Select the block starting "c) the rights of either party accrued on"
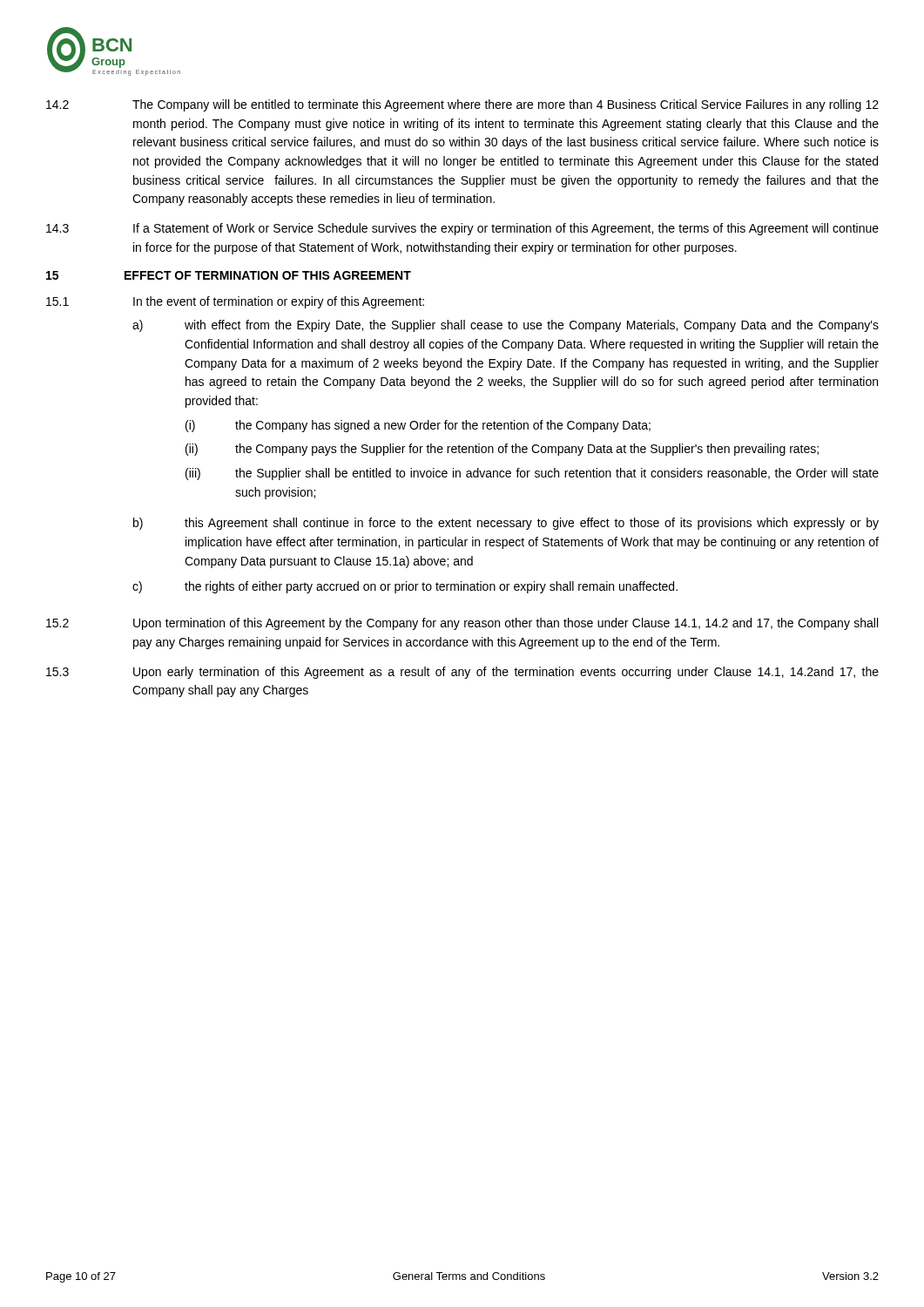The image size is (924, 1307). (x=506, y=588)
